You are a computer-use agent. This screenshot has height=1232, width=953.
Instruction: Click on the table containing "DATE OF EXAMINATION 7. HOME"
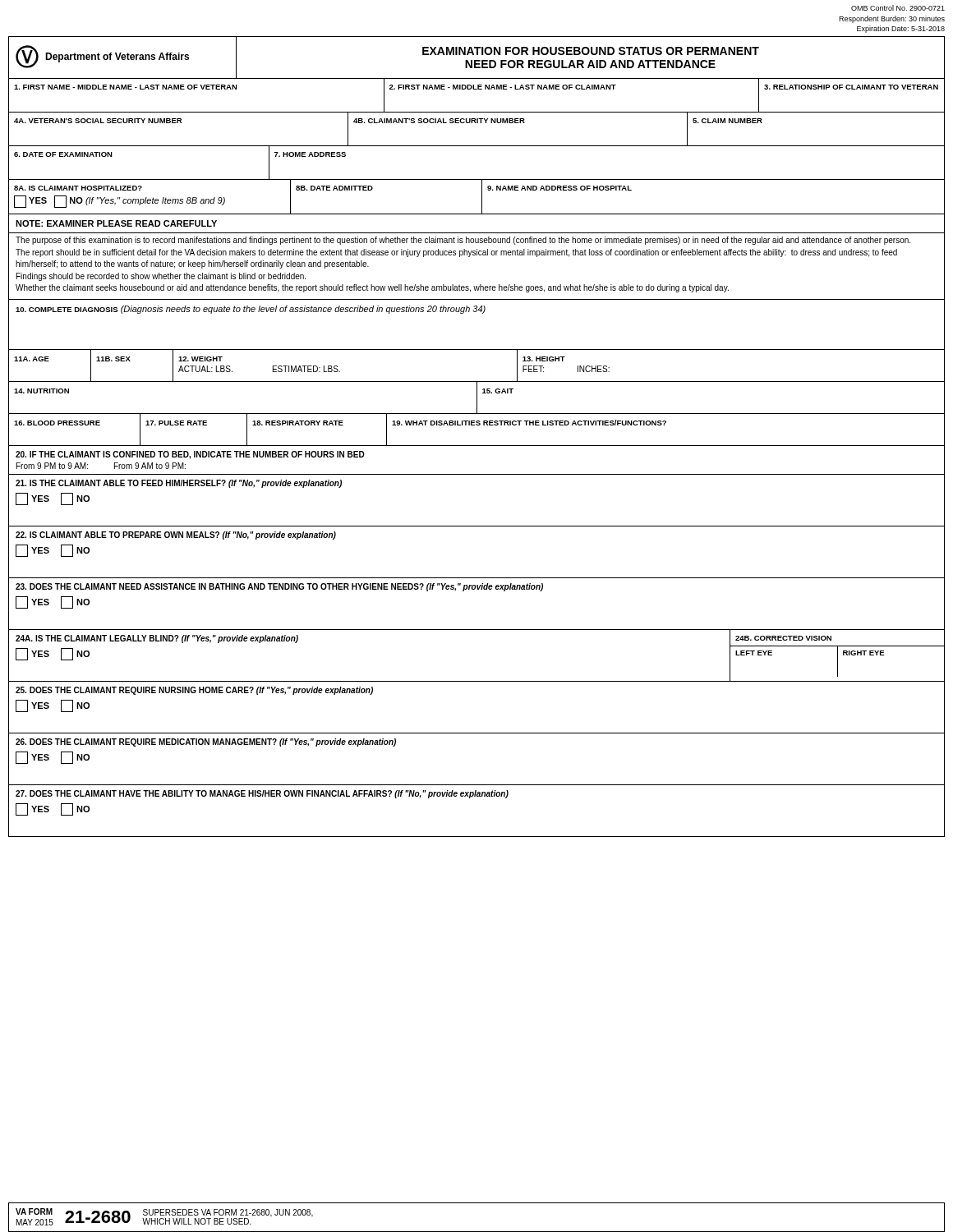(476, 163)
